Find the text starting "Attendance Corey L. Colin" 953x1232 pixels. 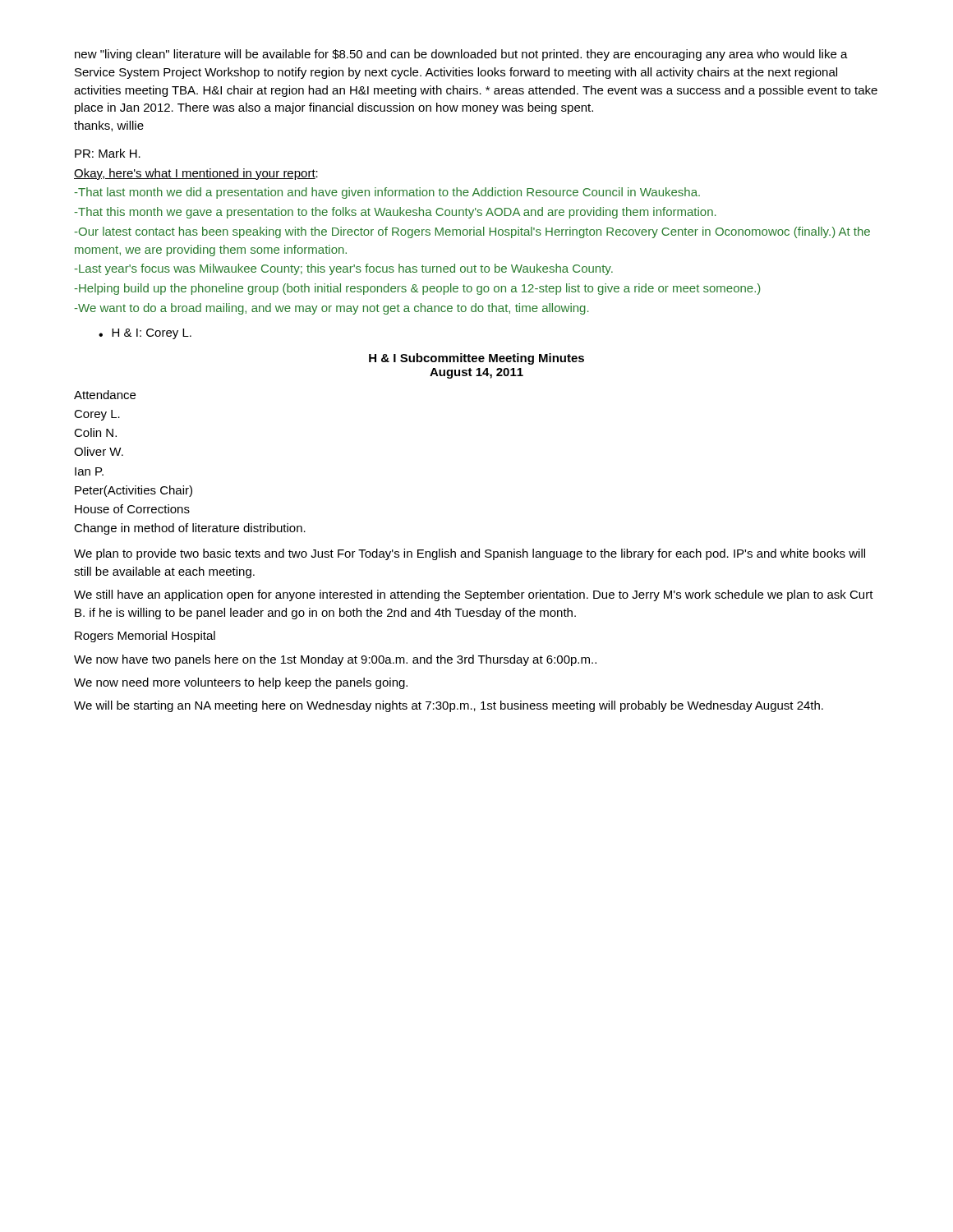click(x=105, y=395)
